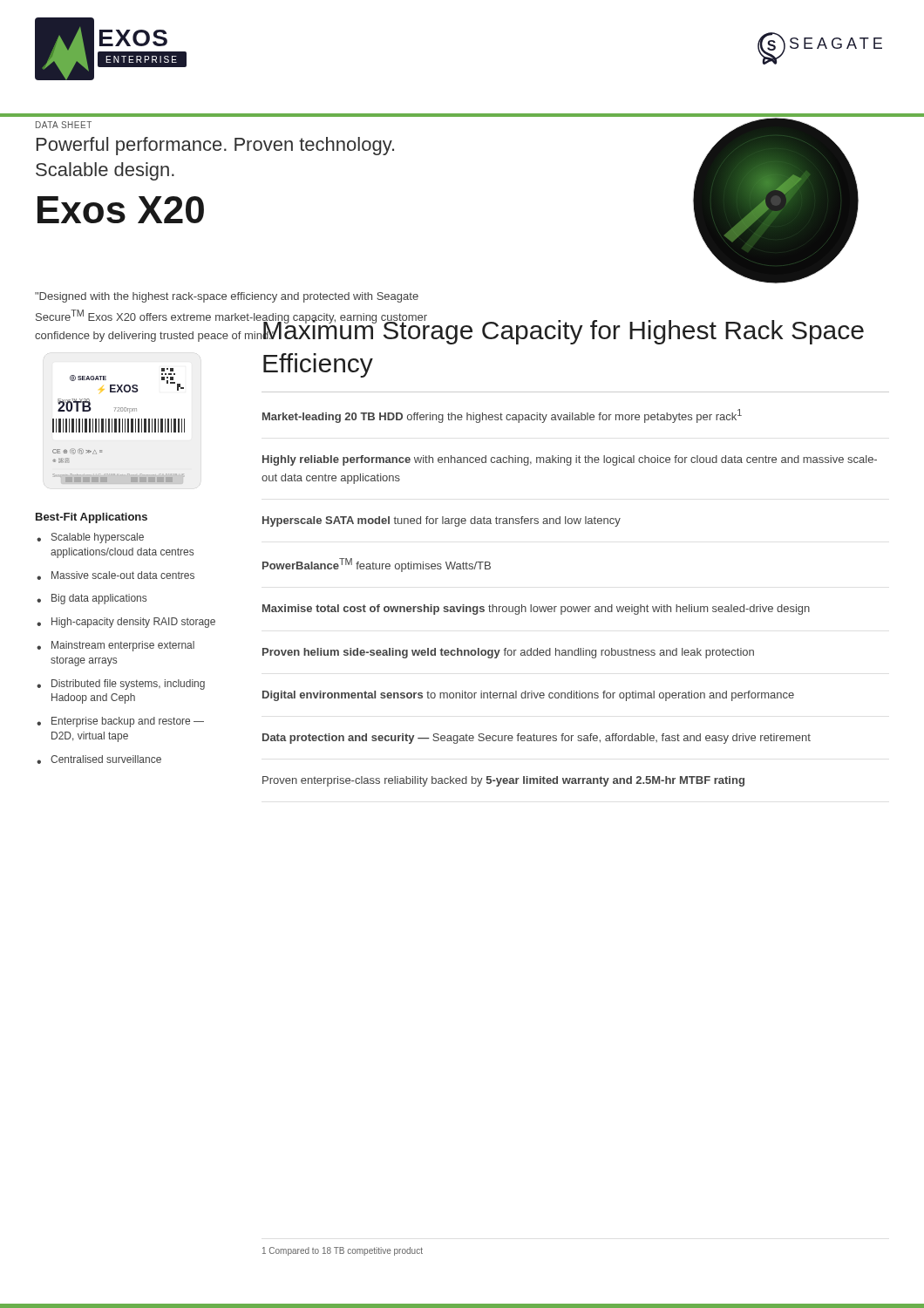This screenshot has height=1308, width=924.
Task: Navigate to the text block starting "Best-Fit Applications"
Action: click(91, 517)
